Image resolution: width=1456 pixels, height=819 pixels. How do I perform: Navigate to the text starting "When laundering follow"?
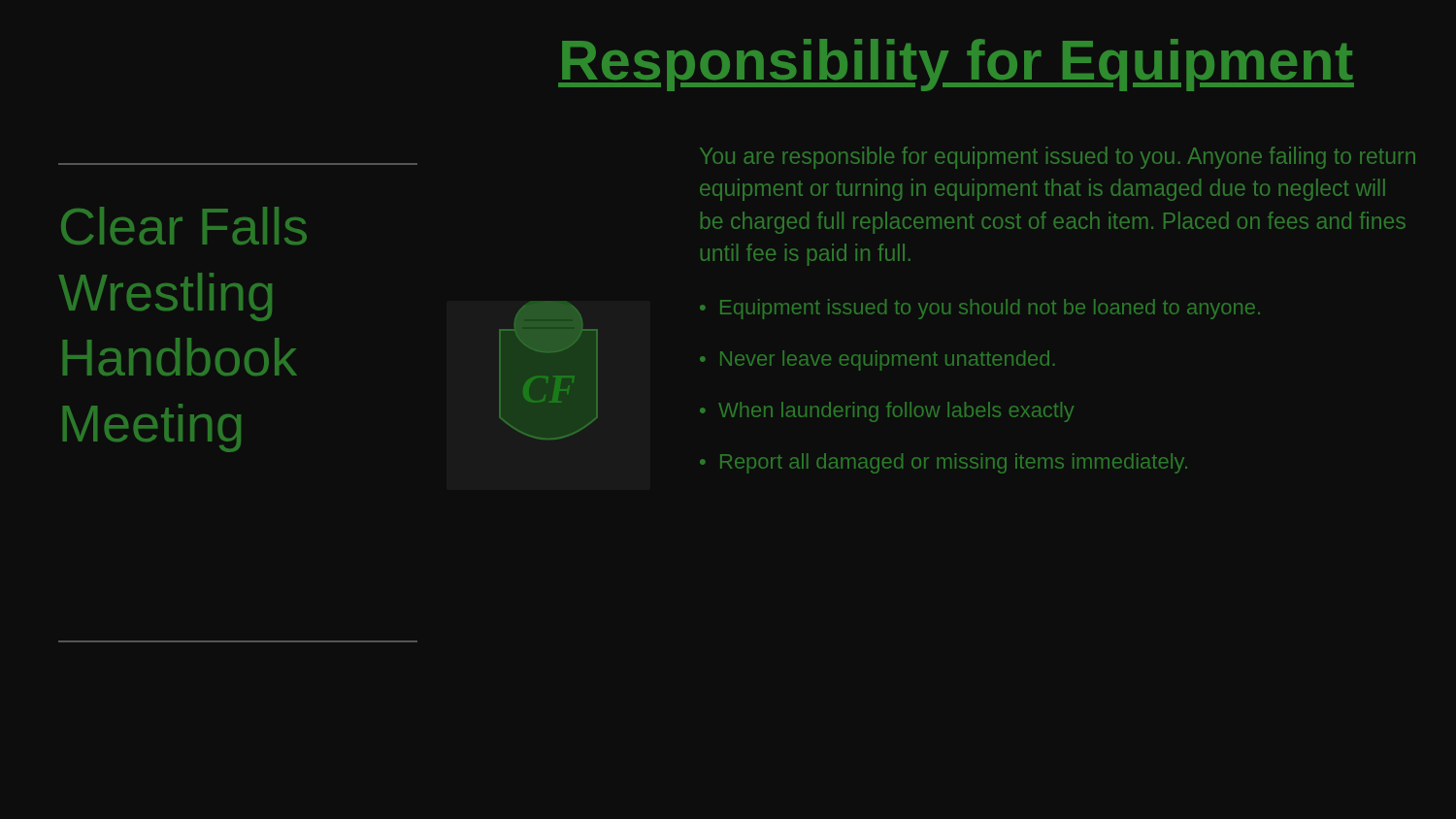tap(896, 410)
